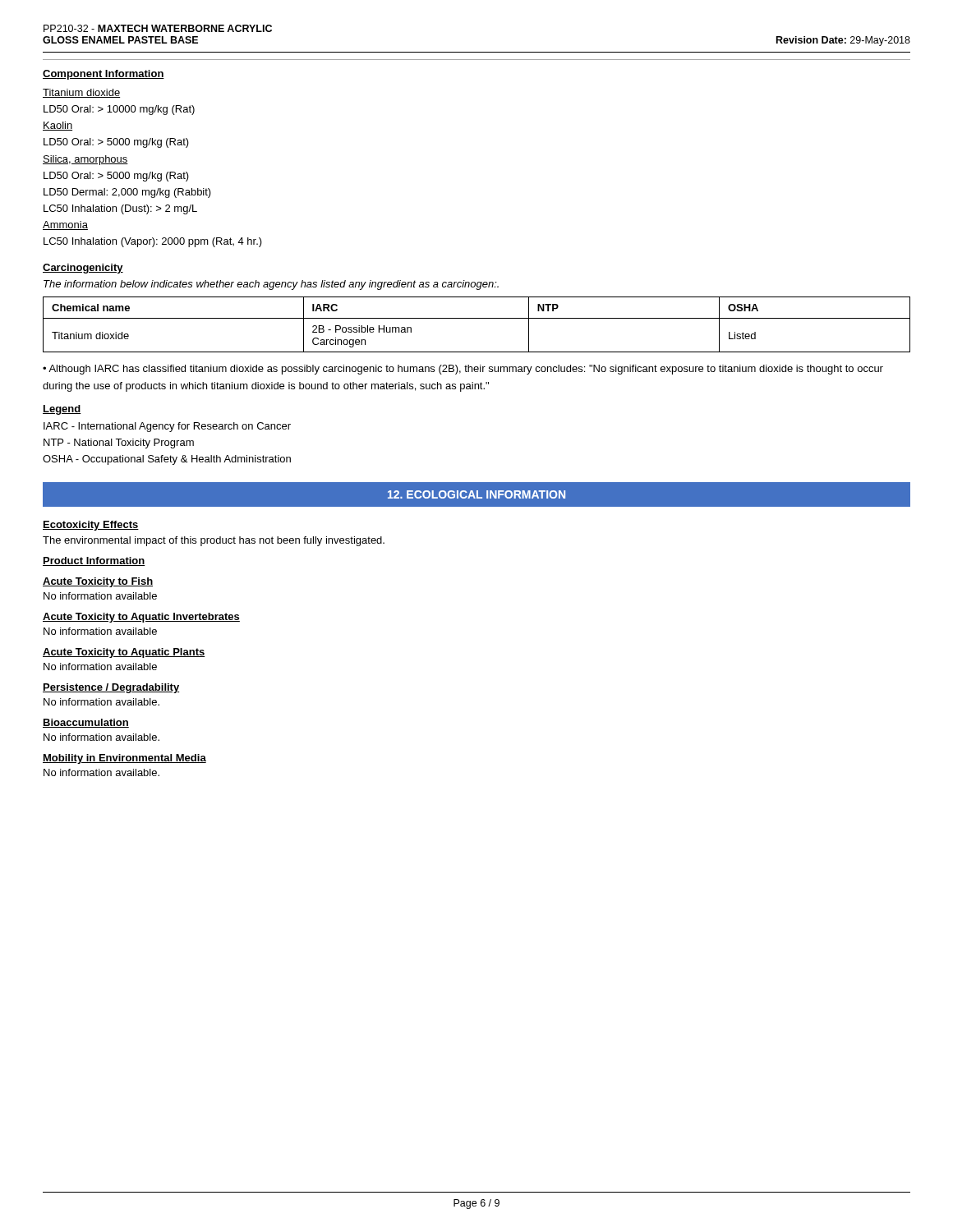The image size is (953, 1232).
Task: Select the text block starting "The information below indicates whether each agency has"
Action: pyautogui.click(x=271, y=284)
